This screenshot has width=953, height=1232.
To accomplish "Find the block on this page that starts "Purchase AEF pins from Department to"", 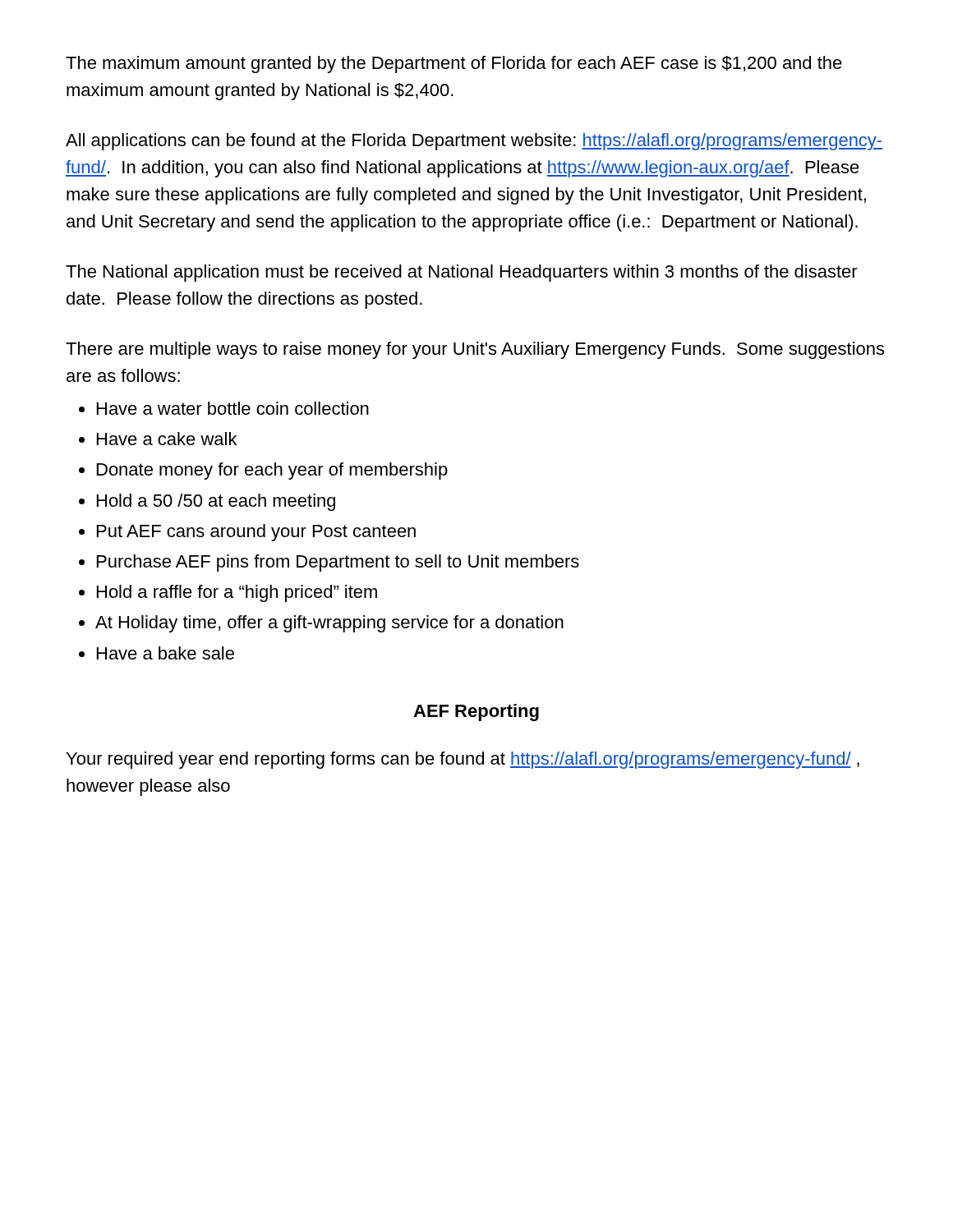I will click(337, 561).
